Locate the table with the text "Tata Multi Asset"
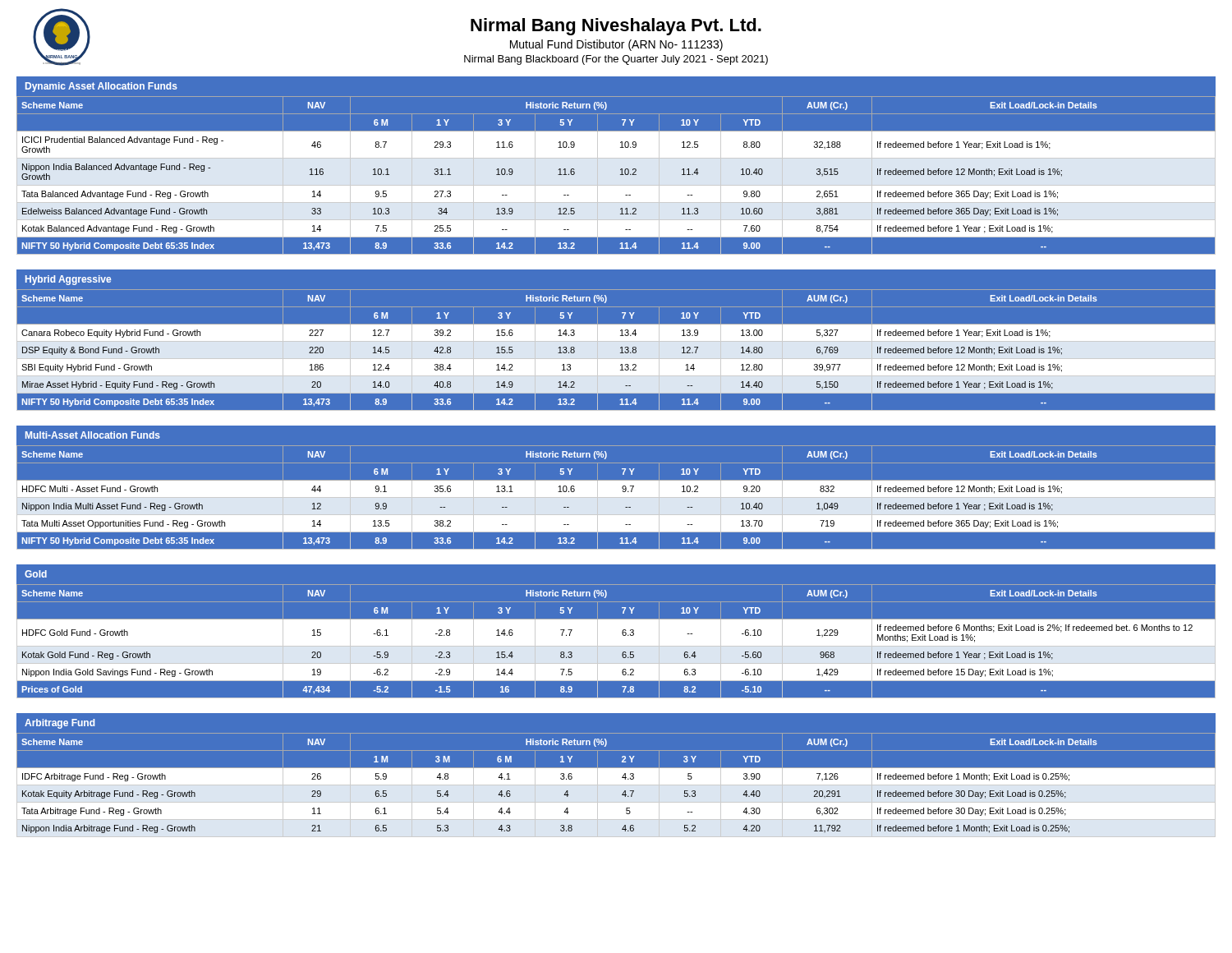This screenshot has height=953, width=1232. pos(616,497)
